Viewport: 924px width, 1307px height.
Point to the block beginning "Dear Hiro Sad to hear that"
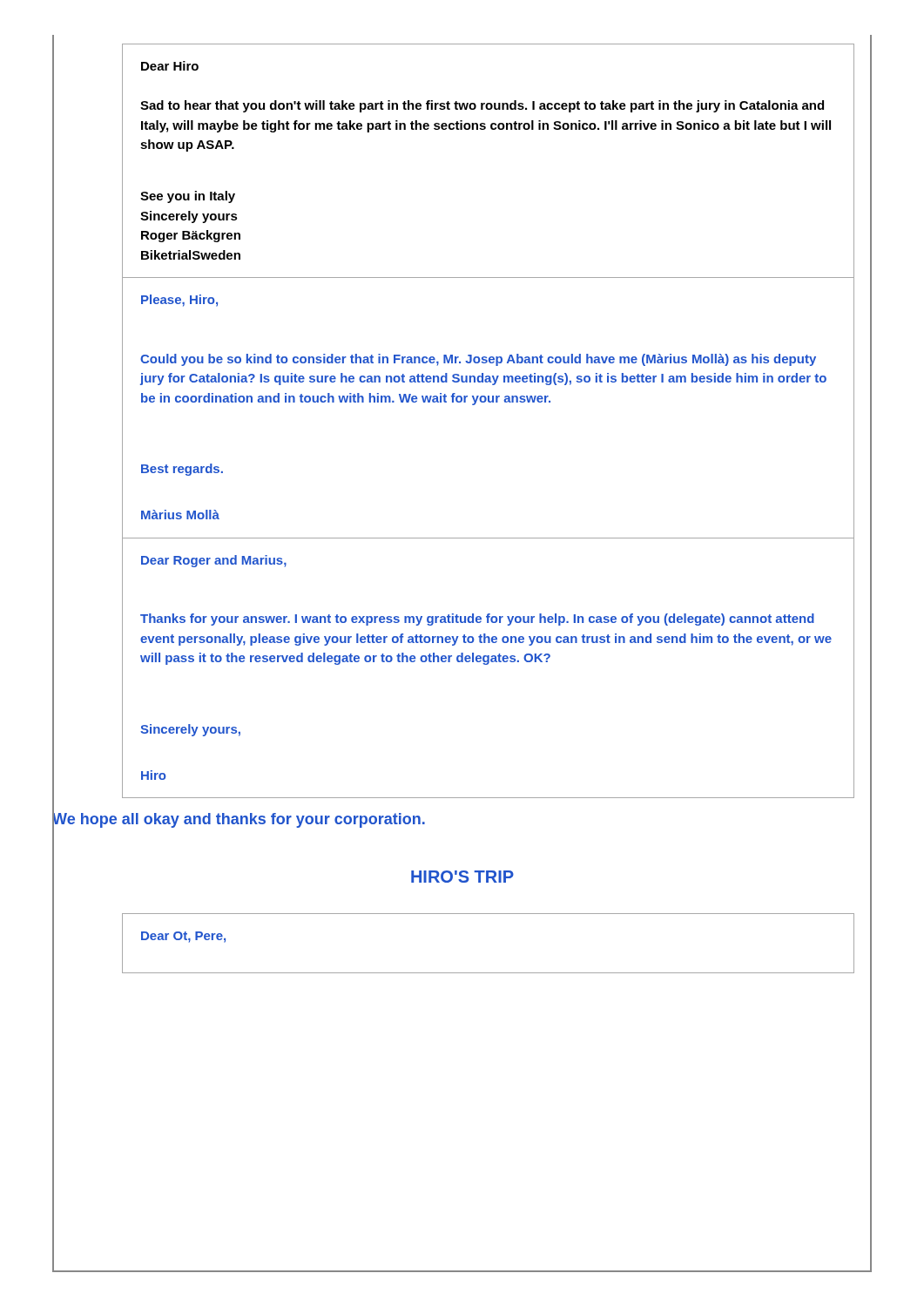[170, 66]
